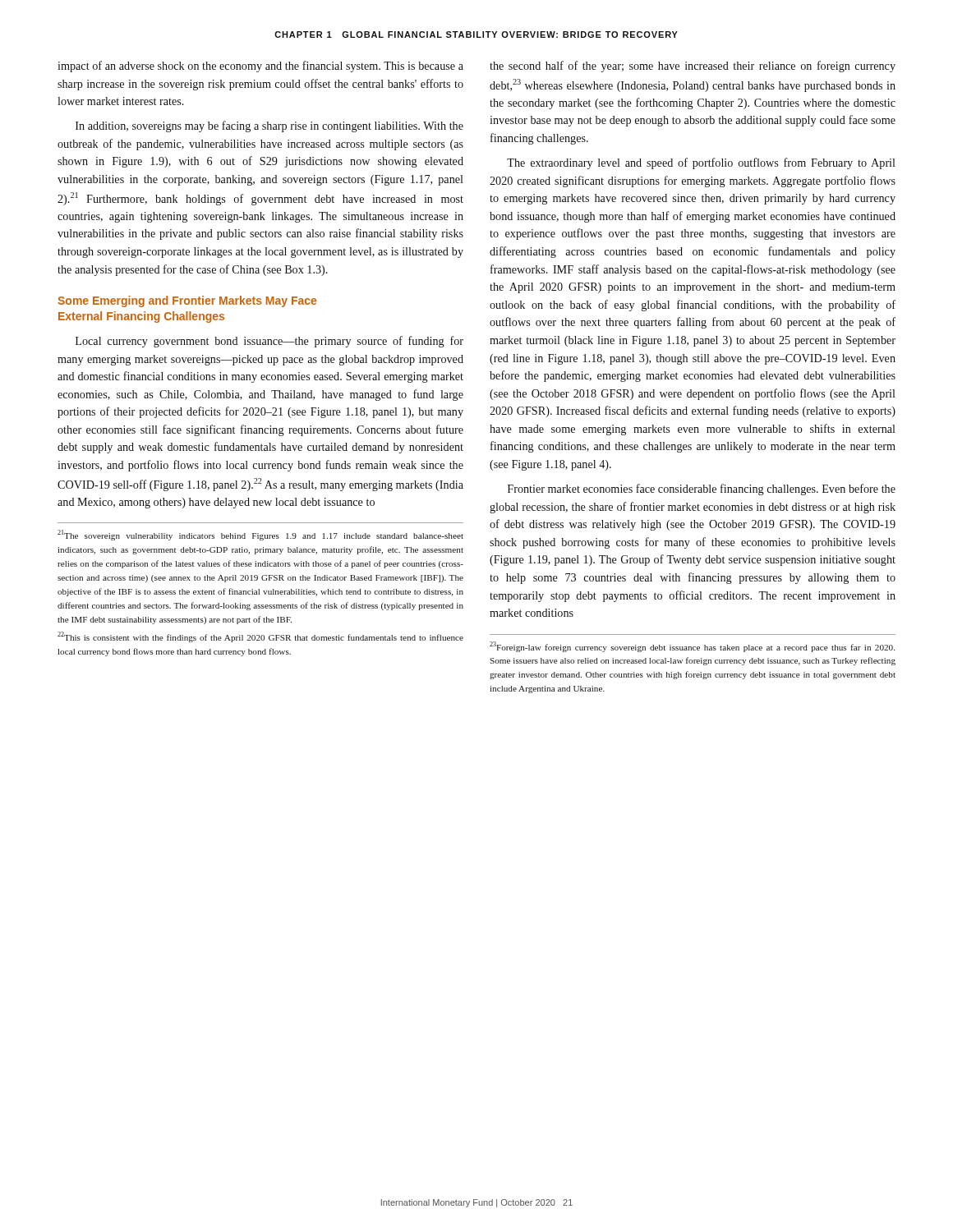Locate the element starting "23Foreign-law foreign currency"

(x=693, y=668)
